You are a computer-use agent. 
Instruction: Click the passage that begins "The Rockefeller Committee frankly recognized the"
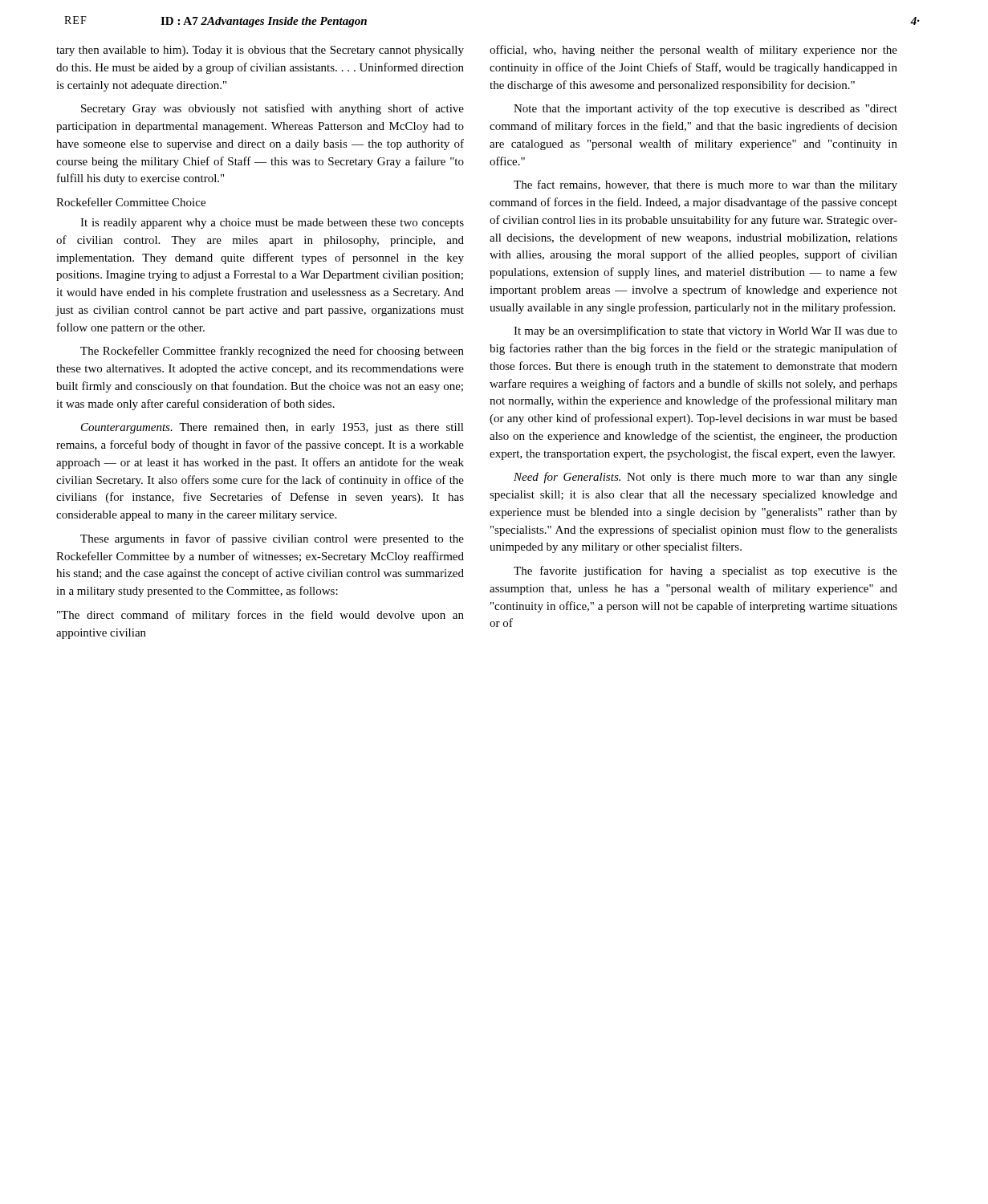[x=260, y=378]
